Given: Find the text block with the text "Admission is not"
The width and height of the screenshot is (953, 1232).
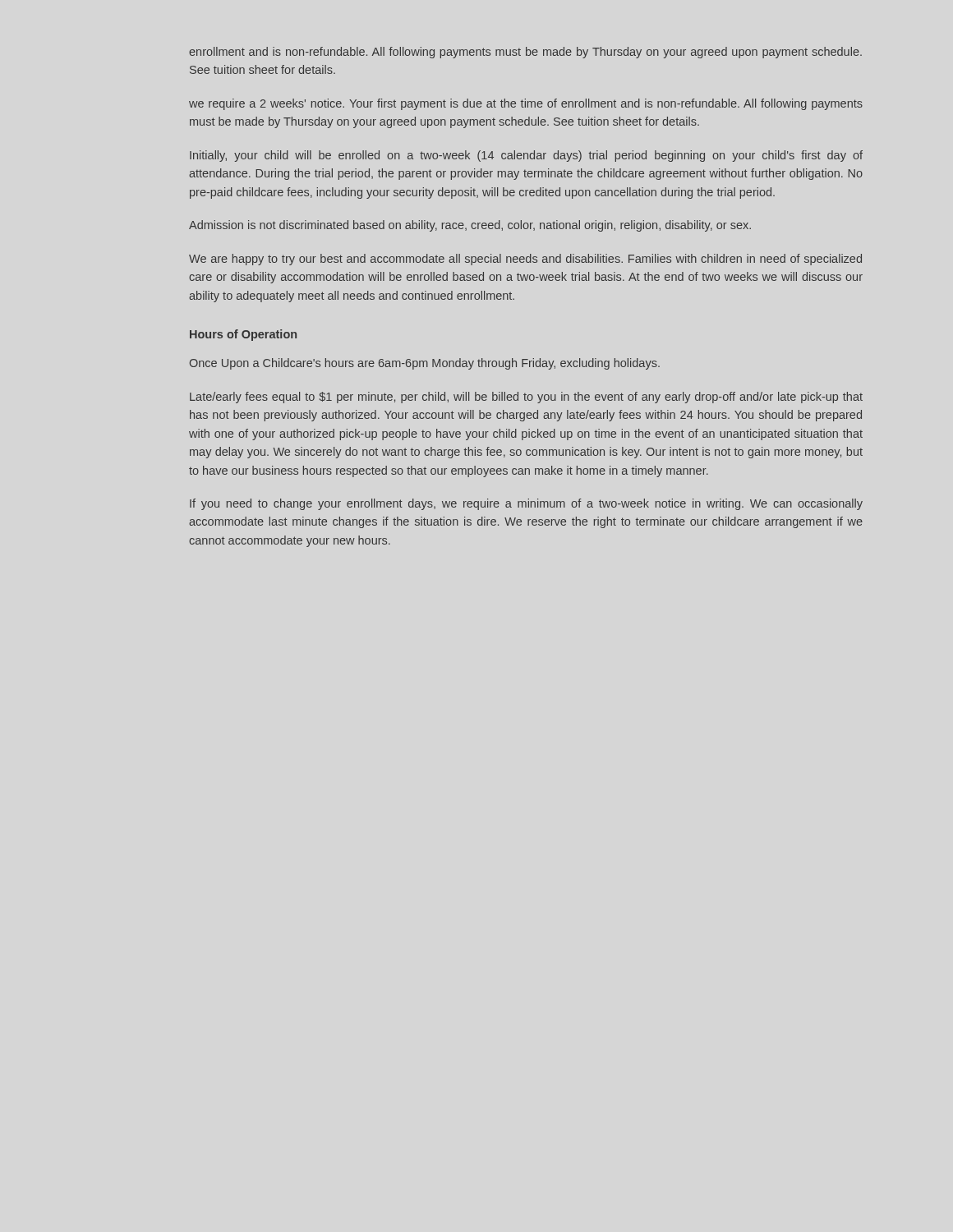Looking at the screenshot, I should coord(470,225).
